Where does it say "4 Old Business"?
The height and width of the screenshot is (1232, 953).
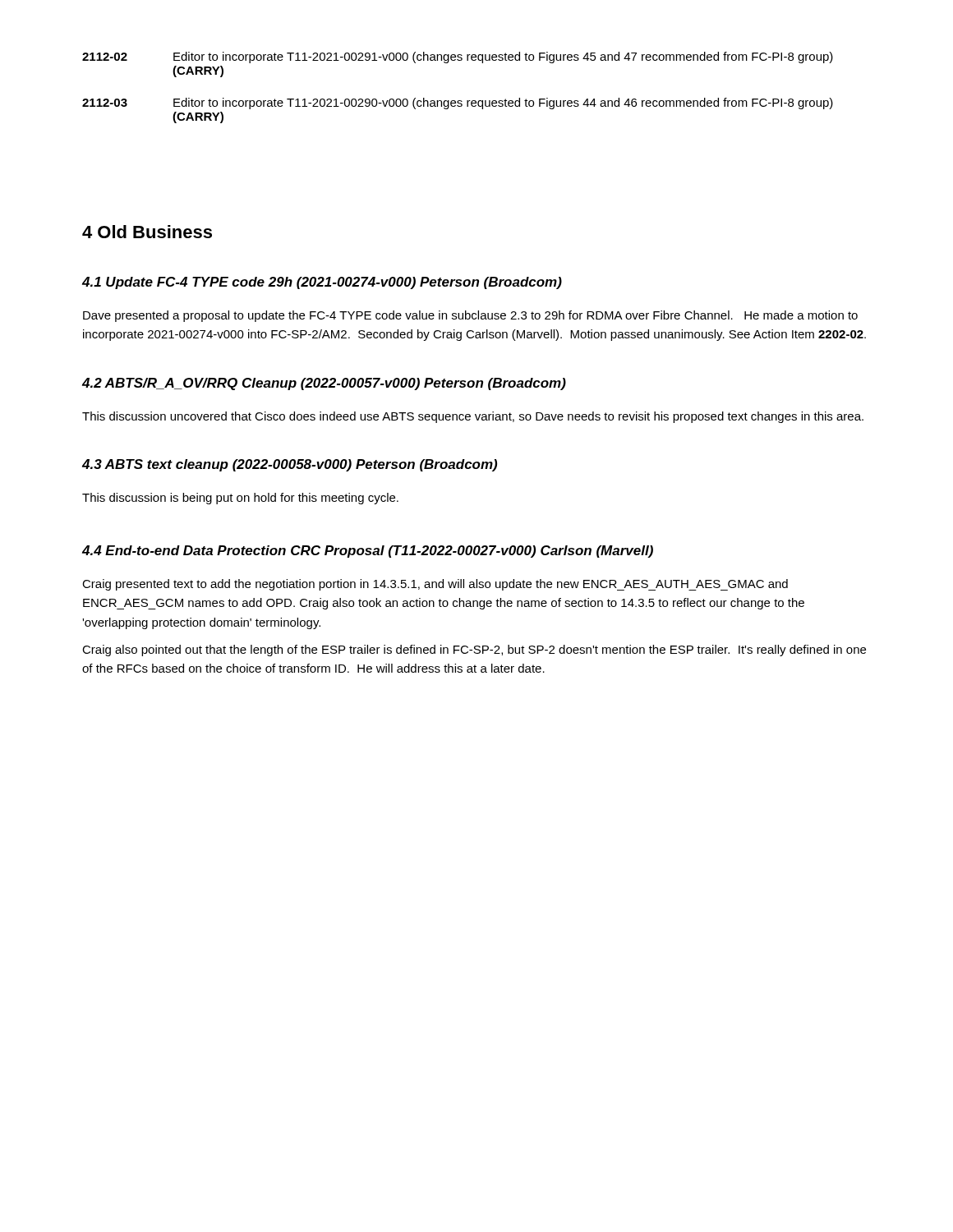147,232
